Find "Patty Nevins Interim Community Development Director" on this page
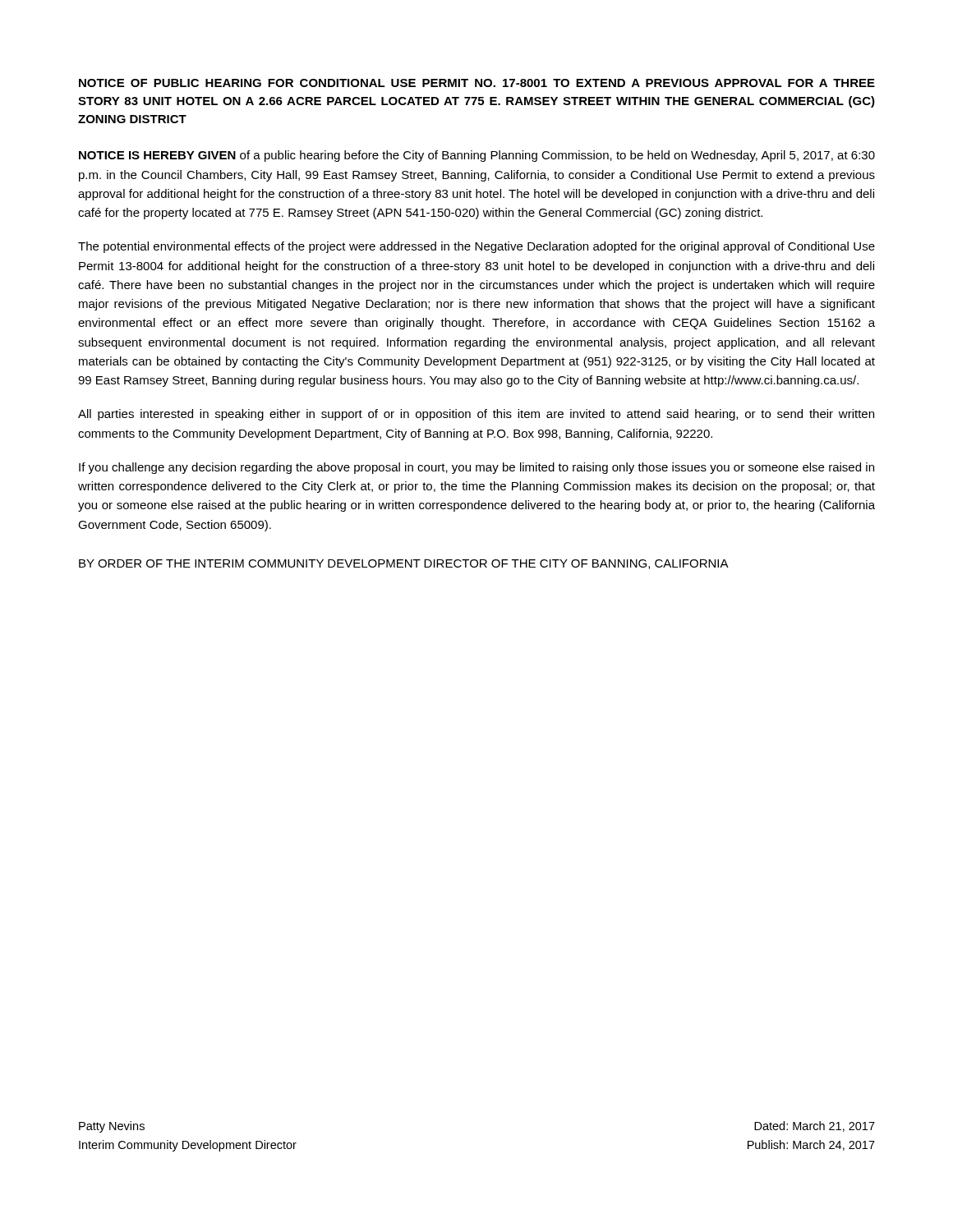 [x=187, y=1135]
